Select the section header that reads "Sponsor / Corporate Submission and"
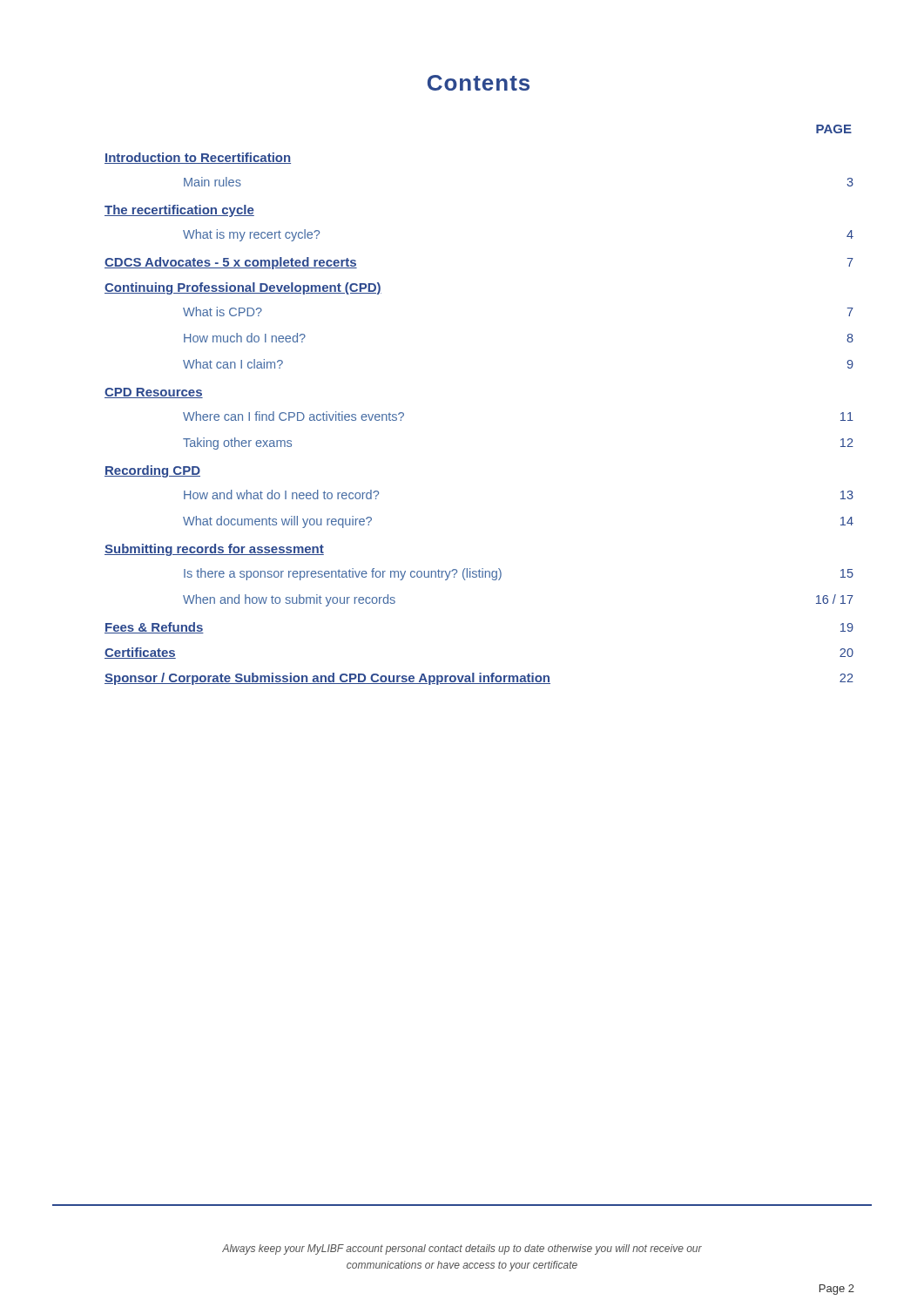This screenshot has width=924, height=1307. click(479, 677)
